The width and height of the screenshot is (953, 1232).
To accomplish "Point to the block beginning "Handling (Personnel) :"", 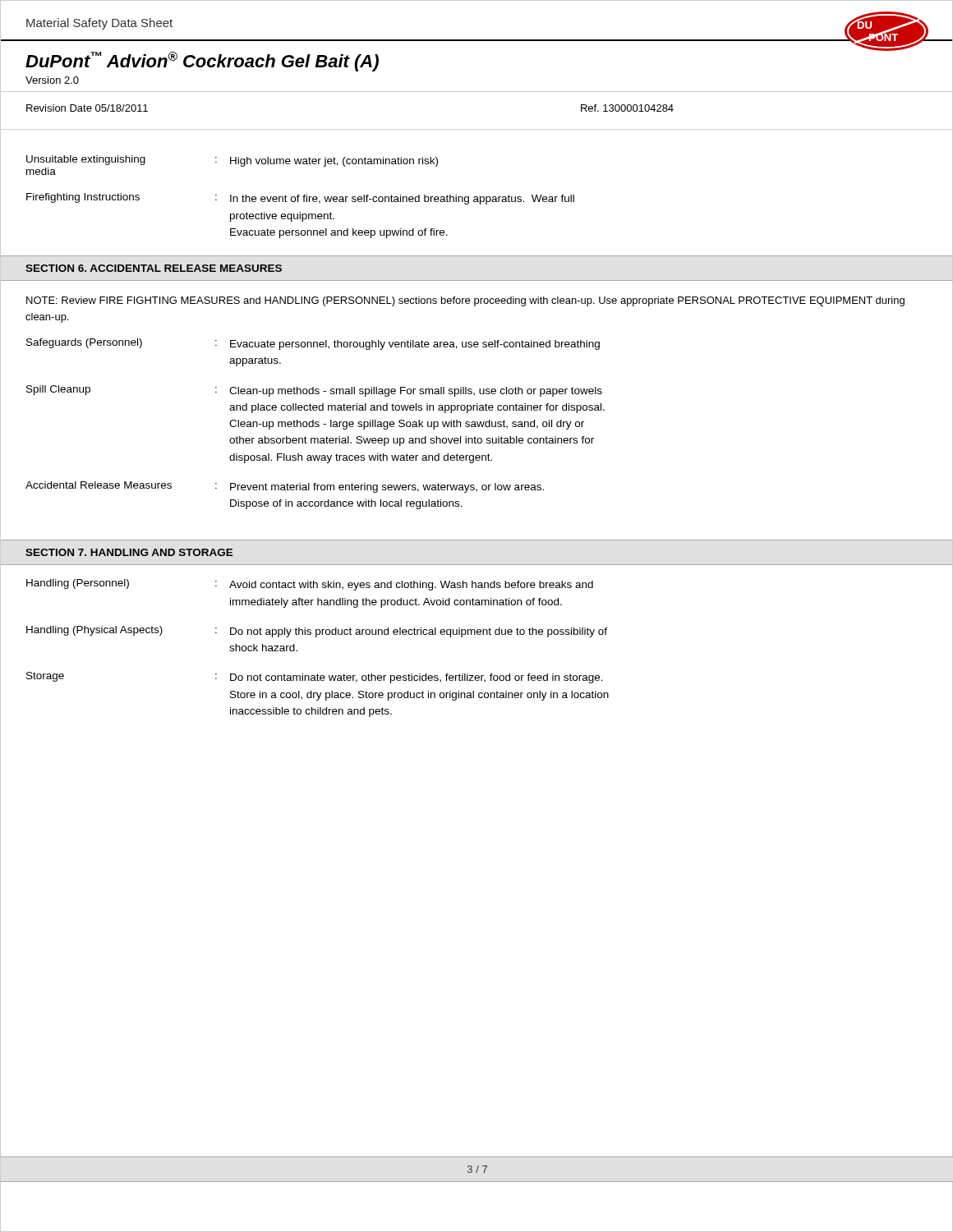I will point(476,593).
